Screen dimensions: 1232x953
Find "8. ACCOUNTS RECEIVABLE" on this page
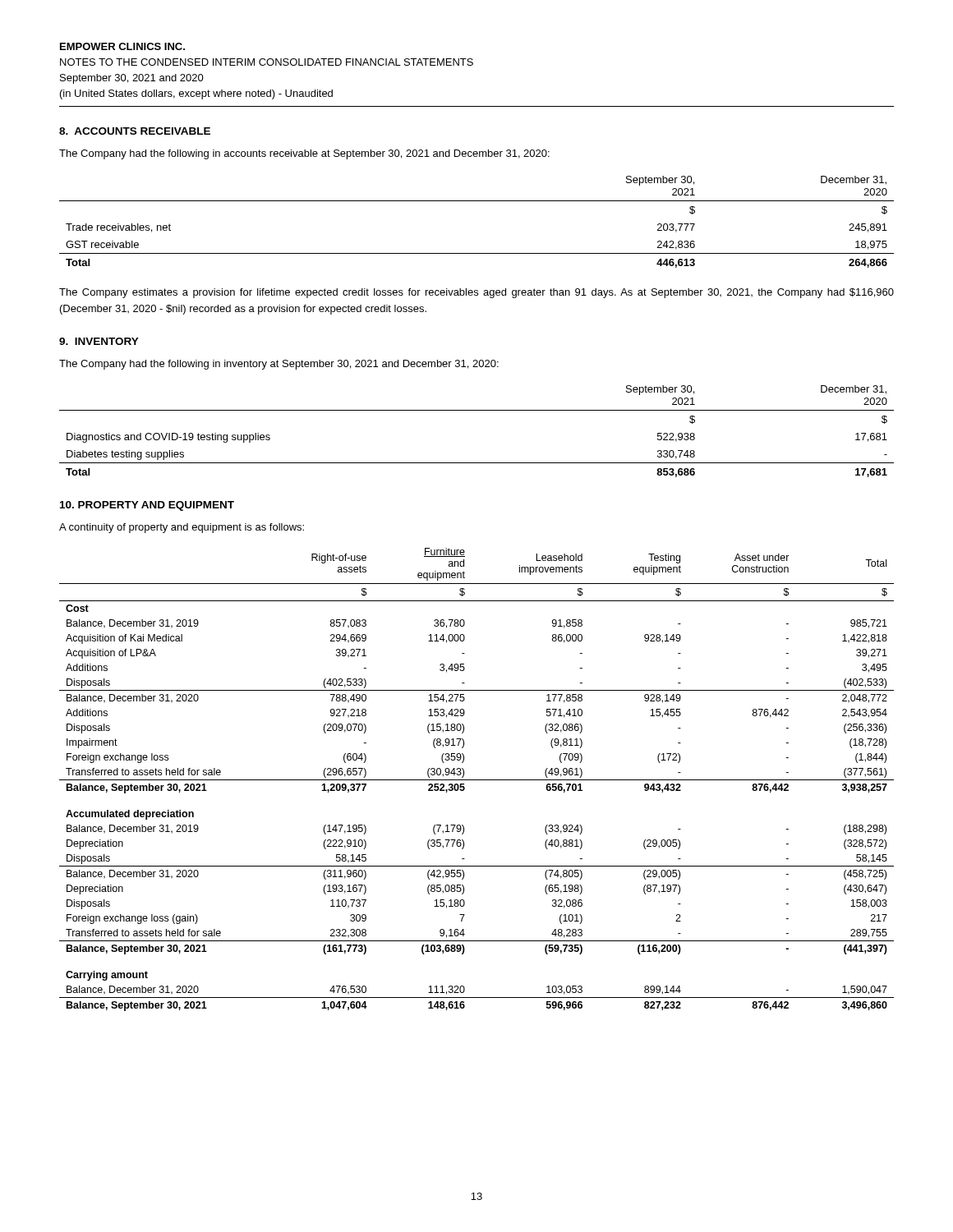135,131
